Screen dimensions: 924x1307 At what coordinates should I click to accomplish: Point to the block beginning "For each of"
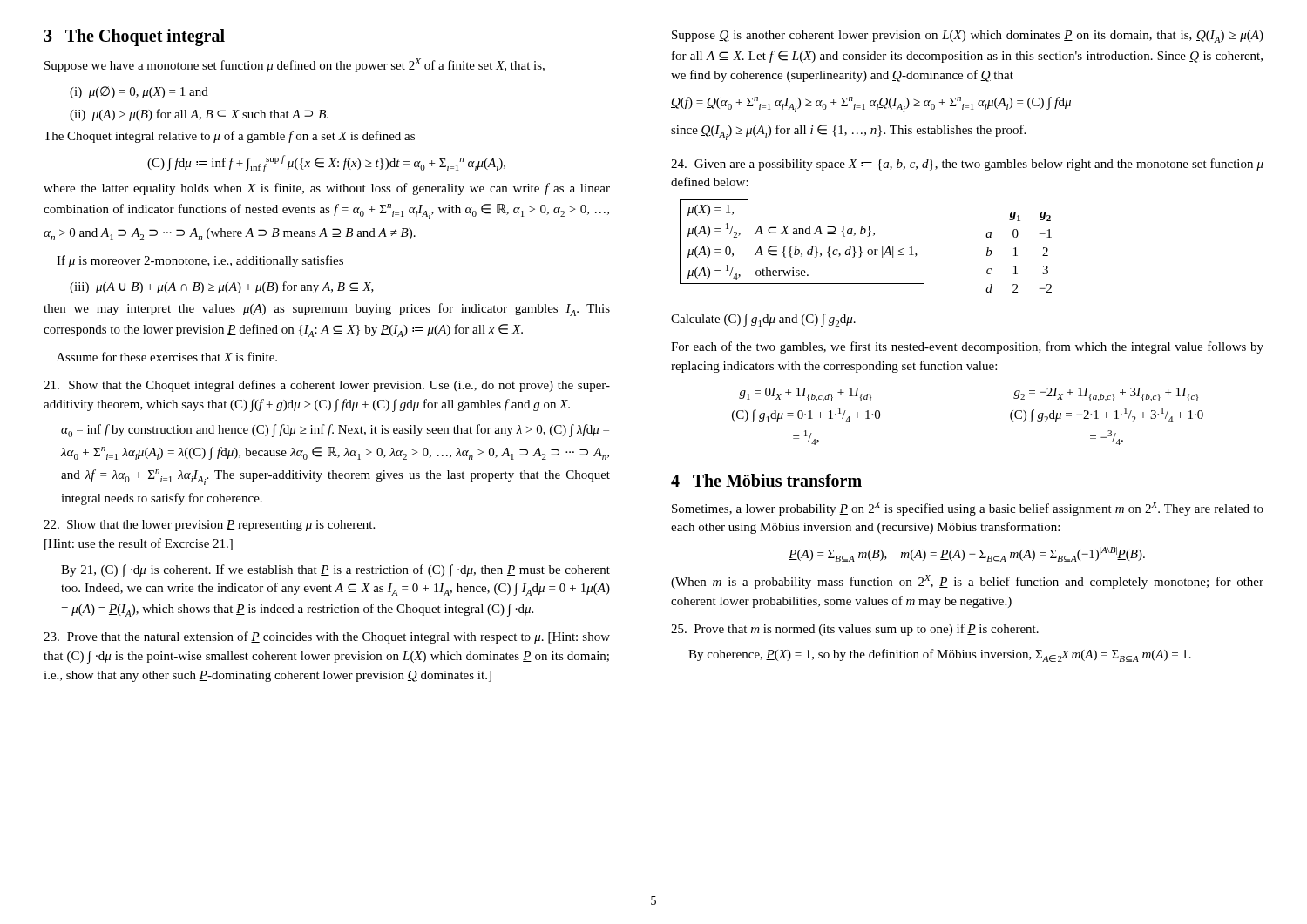click(x=967, y=357)
